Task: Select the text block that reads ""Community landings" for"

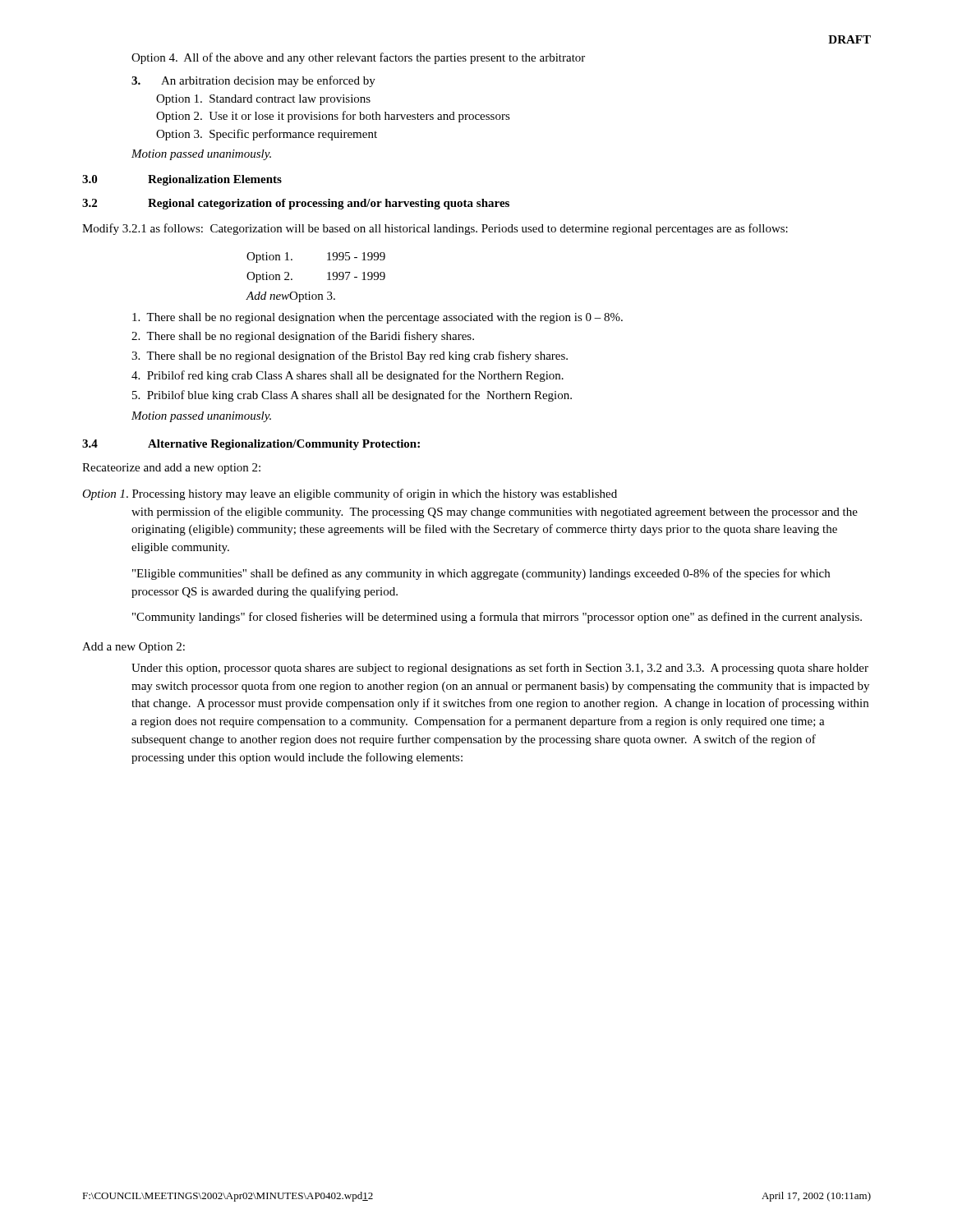Action: 497,617
